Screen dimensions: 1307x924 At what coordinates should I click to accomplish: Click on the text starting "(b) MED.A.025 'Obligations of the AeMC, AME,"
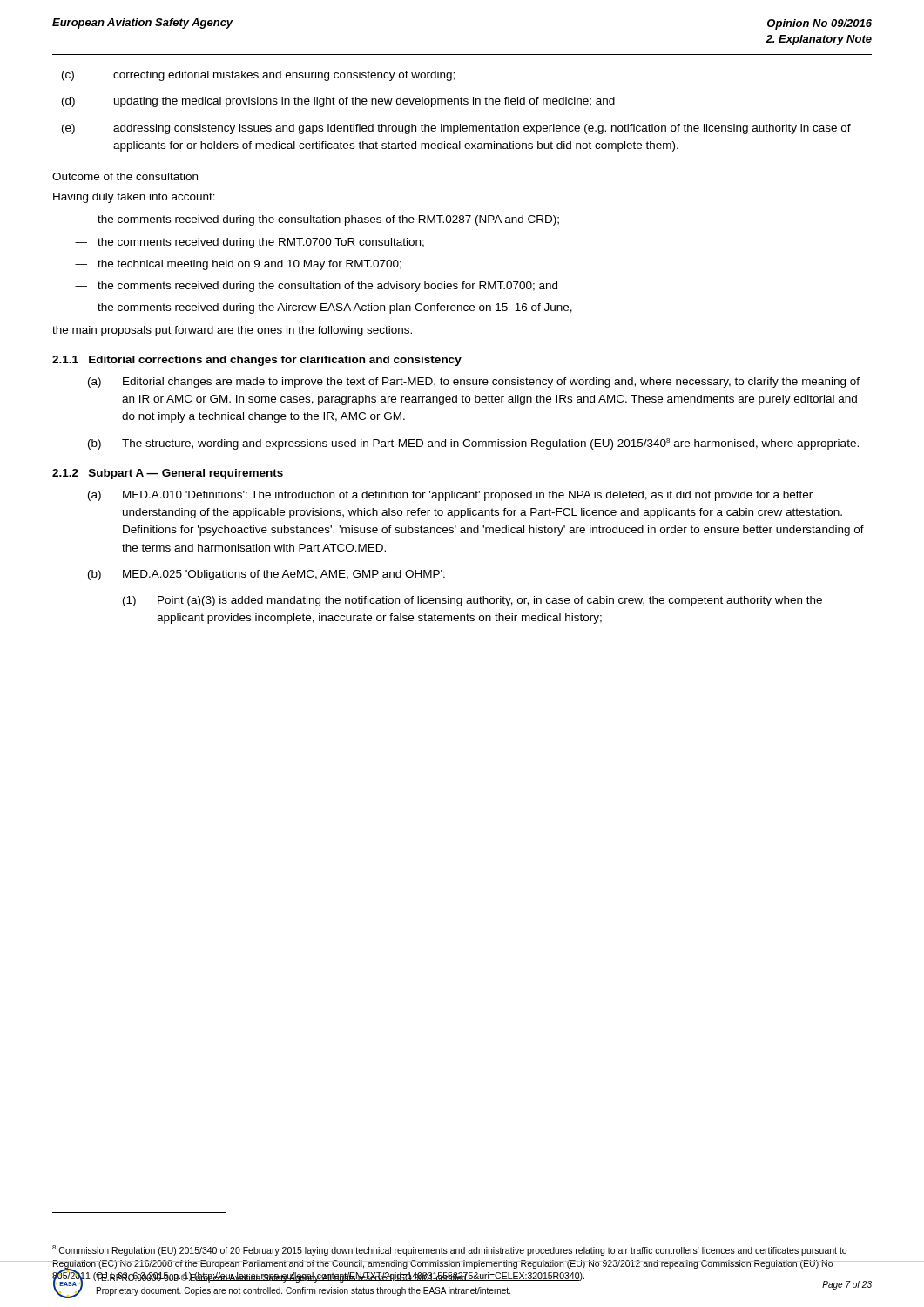pyautogui.click(x=266, y=575)
